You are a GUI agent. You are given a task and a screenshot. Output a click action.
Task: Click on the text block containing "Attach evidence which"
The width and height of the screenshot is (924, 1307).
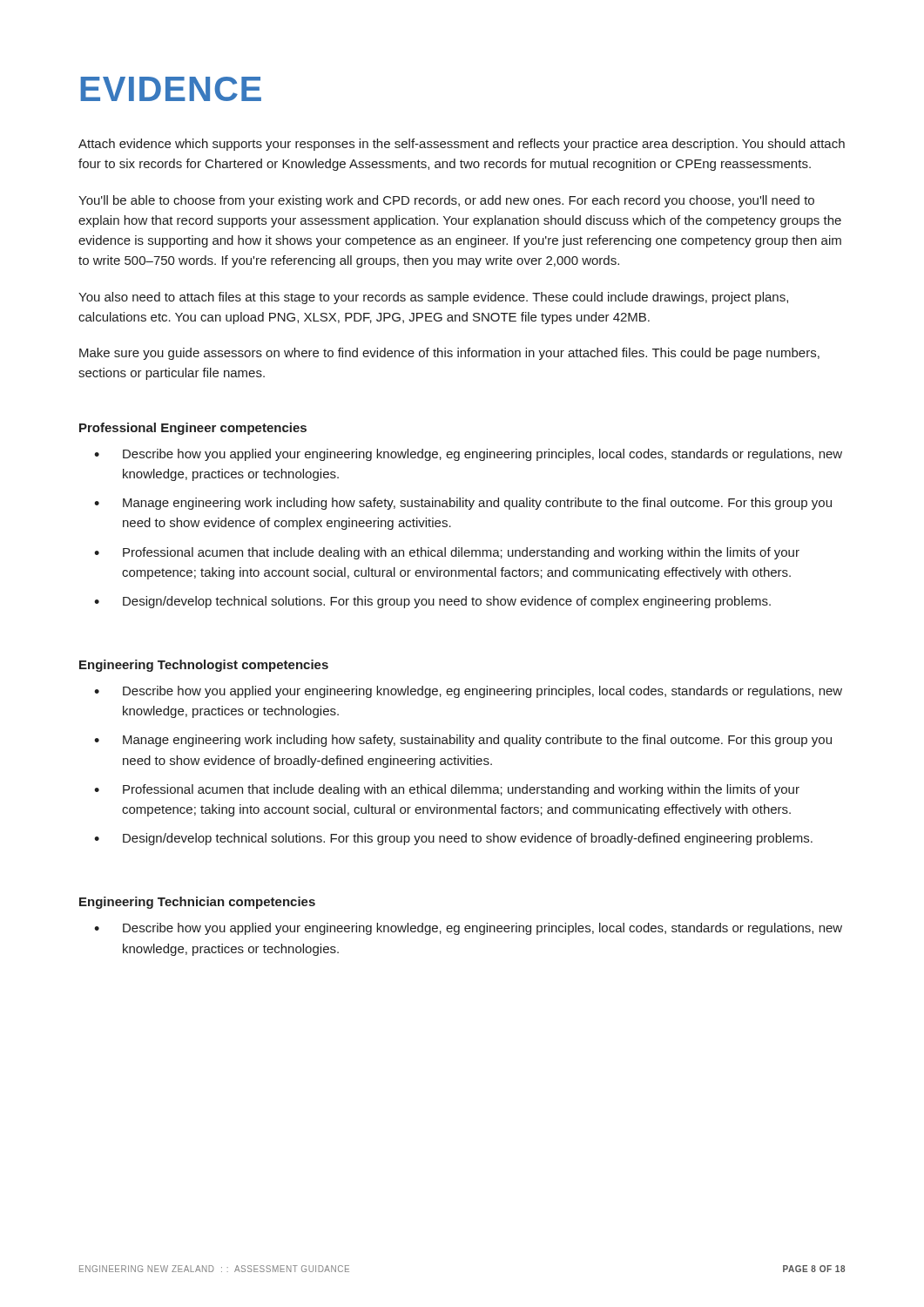click(x=462, y=153)
